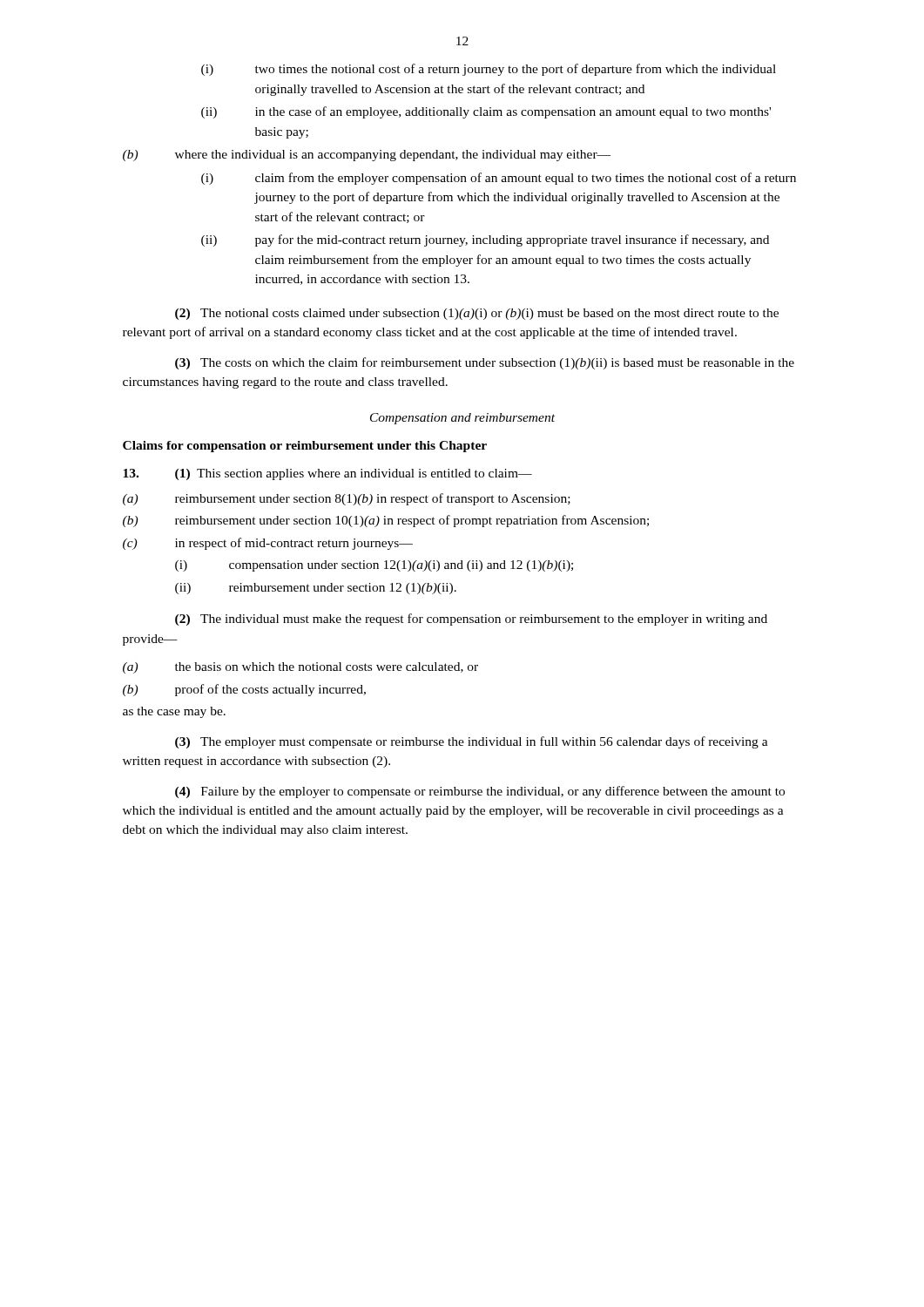Navigate to the element starting "(2) The individual"
The image size is (924, 1307).
(445, 628)
